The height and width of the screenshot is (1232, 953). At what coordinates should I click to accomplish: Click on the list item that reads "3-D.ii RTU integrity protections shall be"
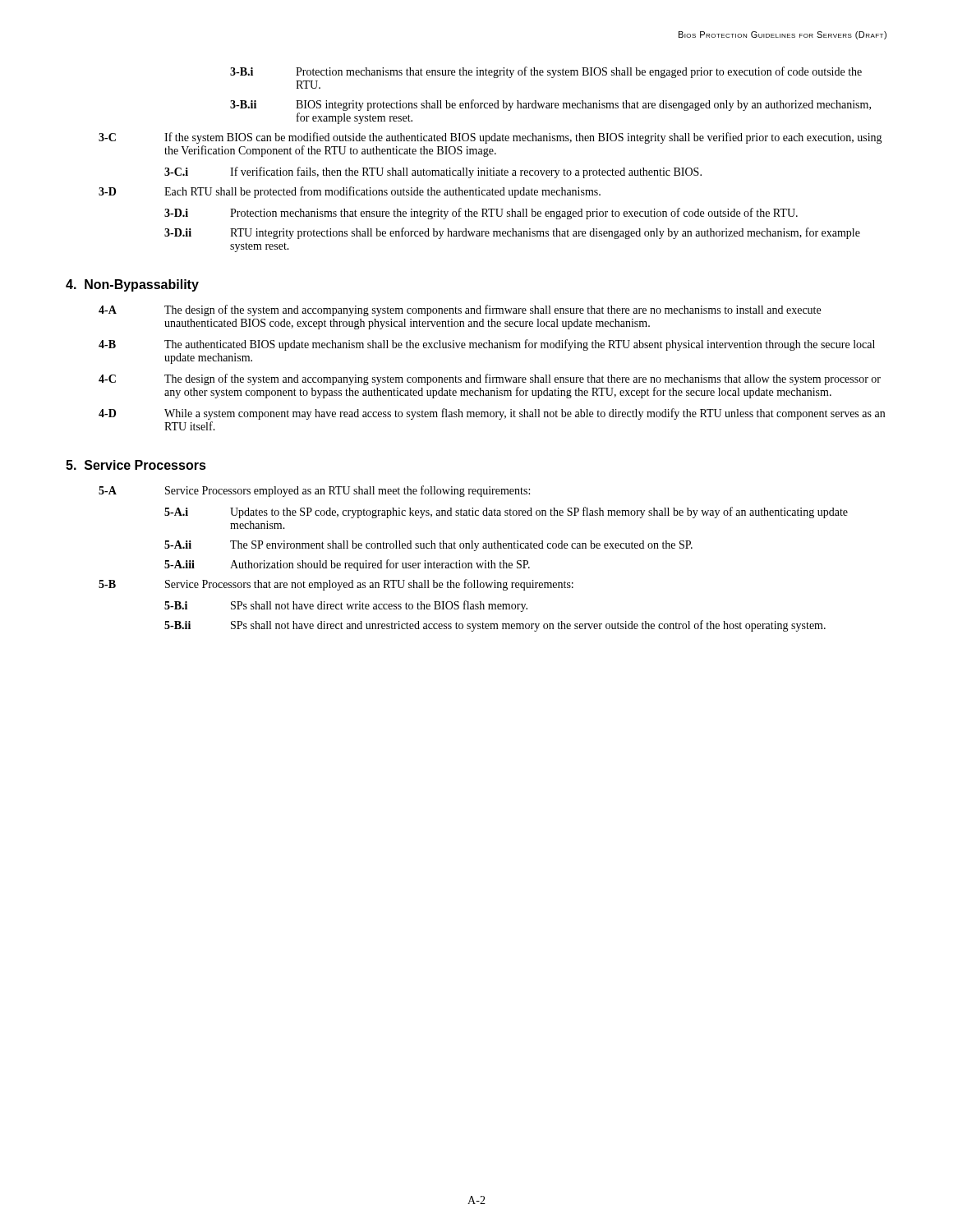click(526, 240)
